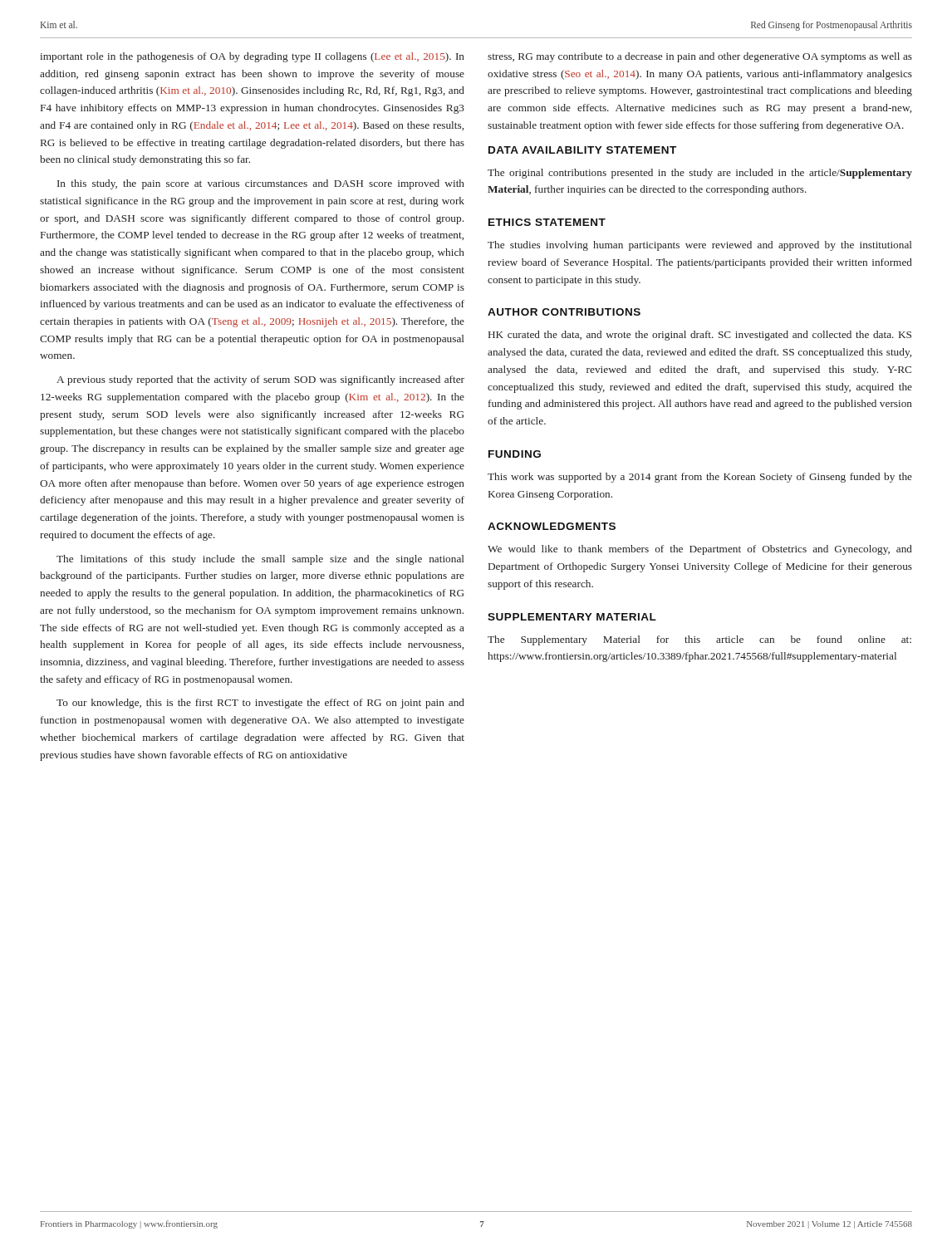Locate the text block starting "The studies involving human participants were reviewed and"
952x1246 pixels.
700,263
